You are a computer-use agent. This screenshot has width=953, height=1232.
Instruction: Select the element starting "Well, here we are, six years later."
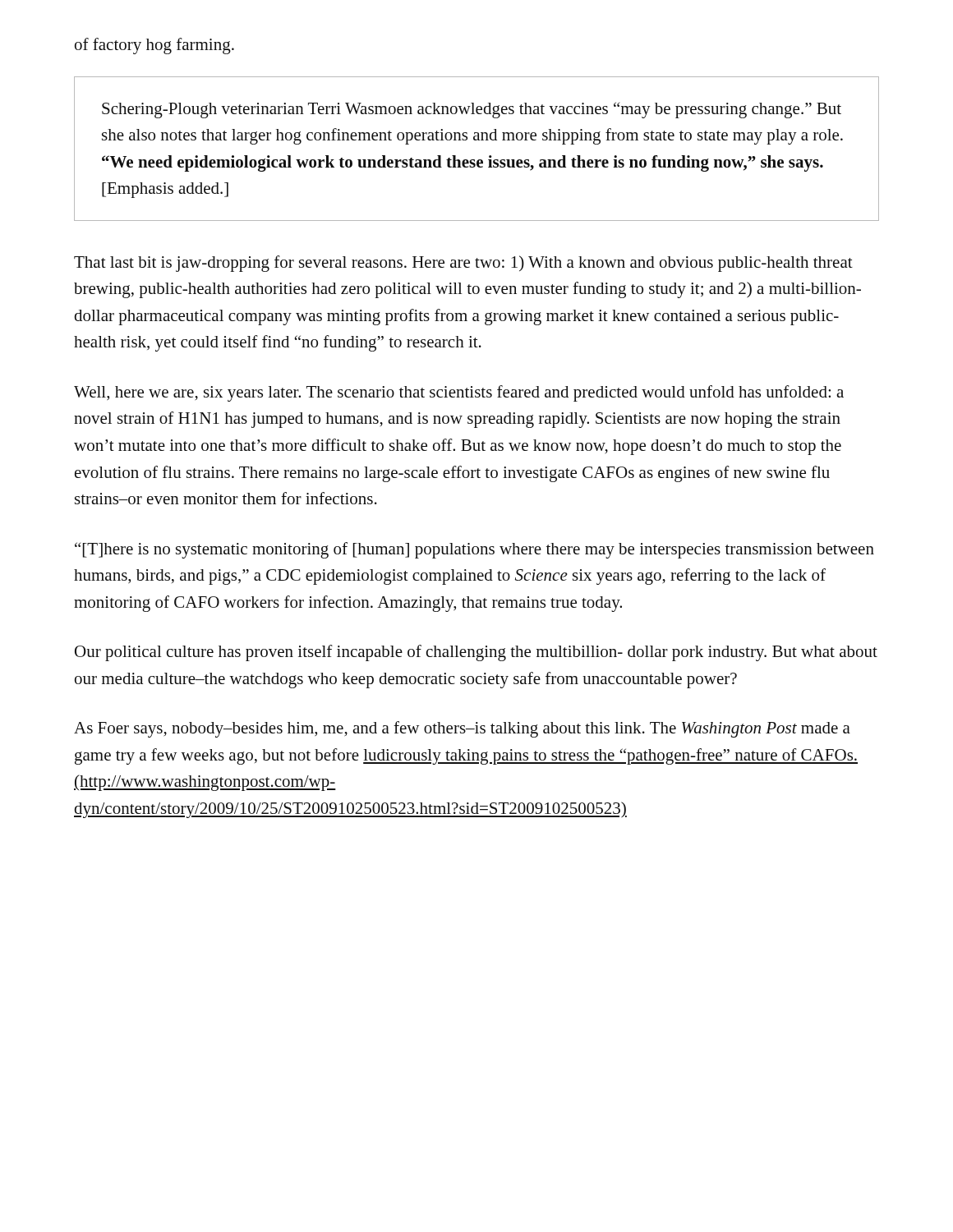(x=459, y=445)
